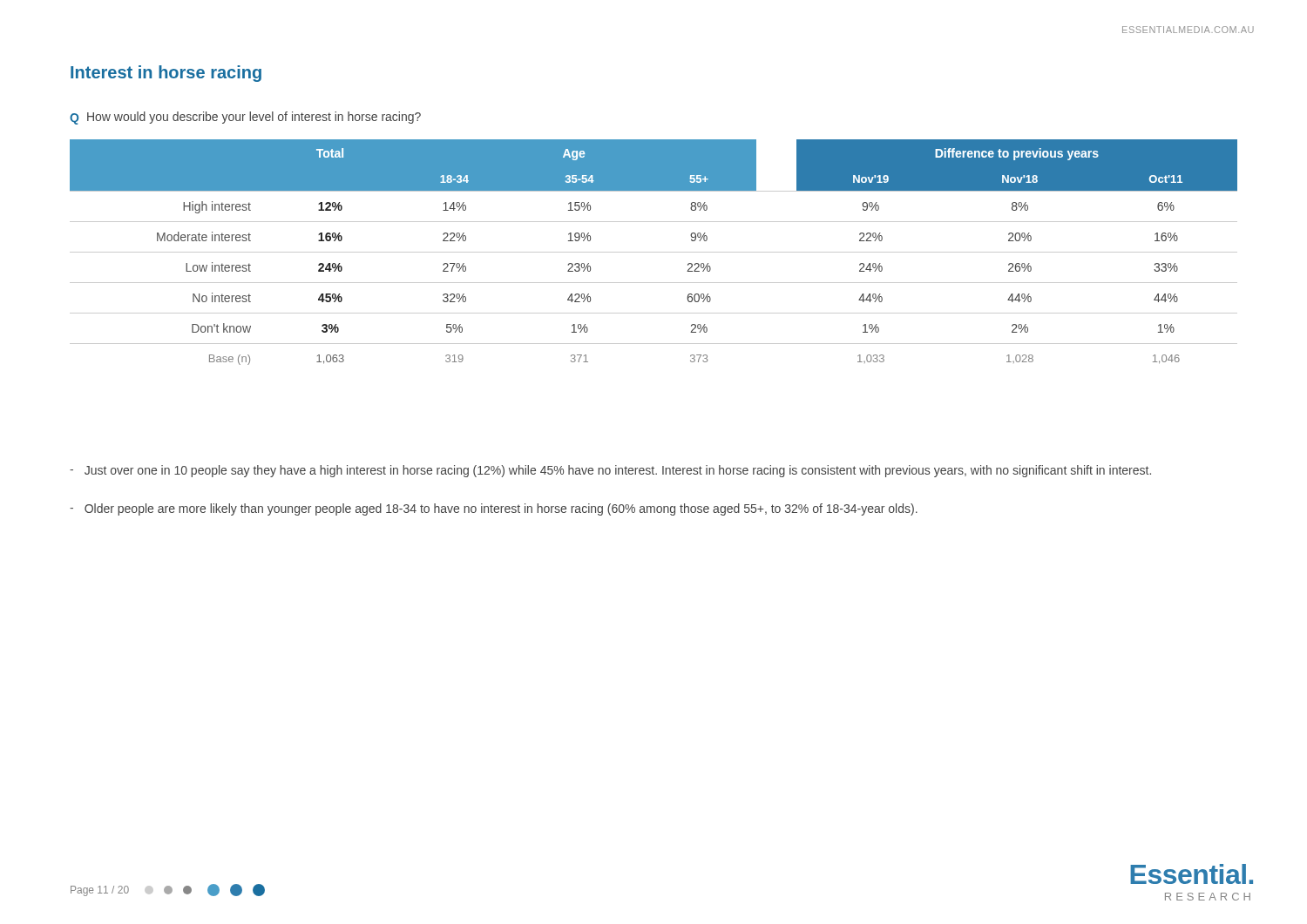Click on the table containing "High interest"
This screenshot has width=1307, height=924.
(654, 256)
